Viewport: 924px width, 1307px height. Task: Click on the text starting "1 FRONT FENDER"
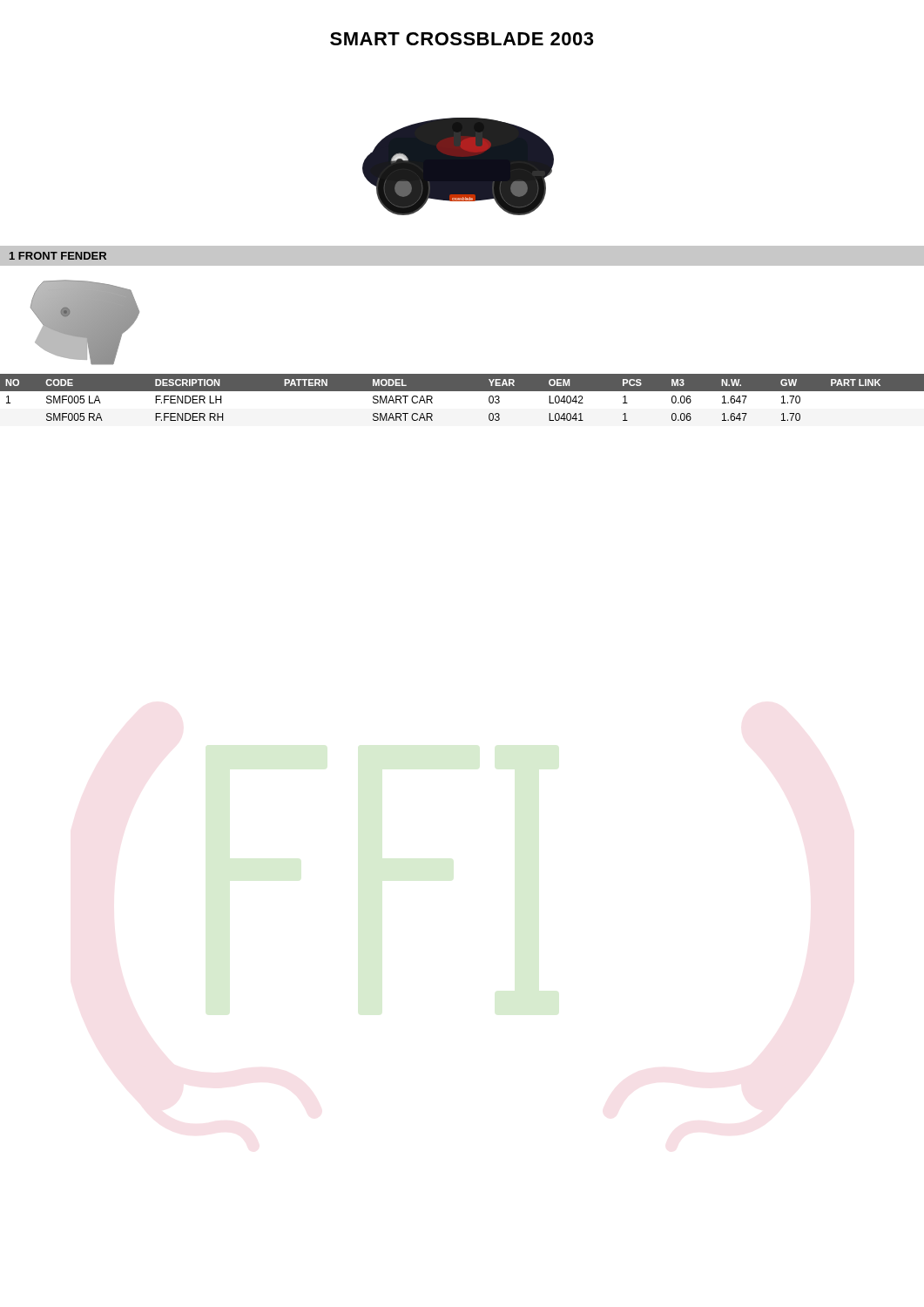58,256
